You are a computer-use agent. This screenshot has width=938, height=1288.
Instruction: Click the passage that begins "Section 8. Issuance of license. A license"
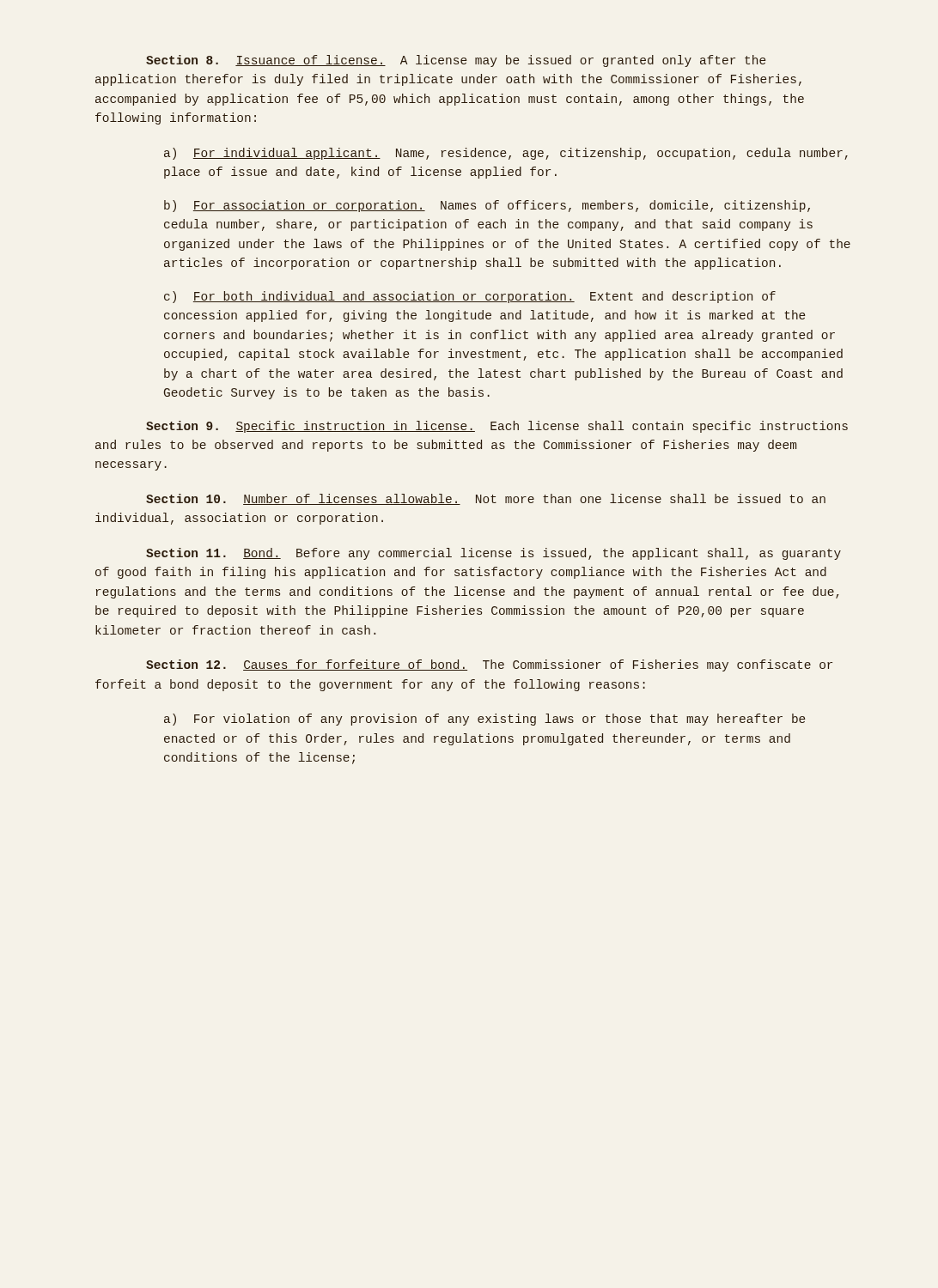[x=473, y=90]
